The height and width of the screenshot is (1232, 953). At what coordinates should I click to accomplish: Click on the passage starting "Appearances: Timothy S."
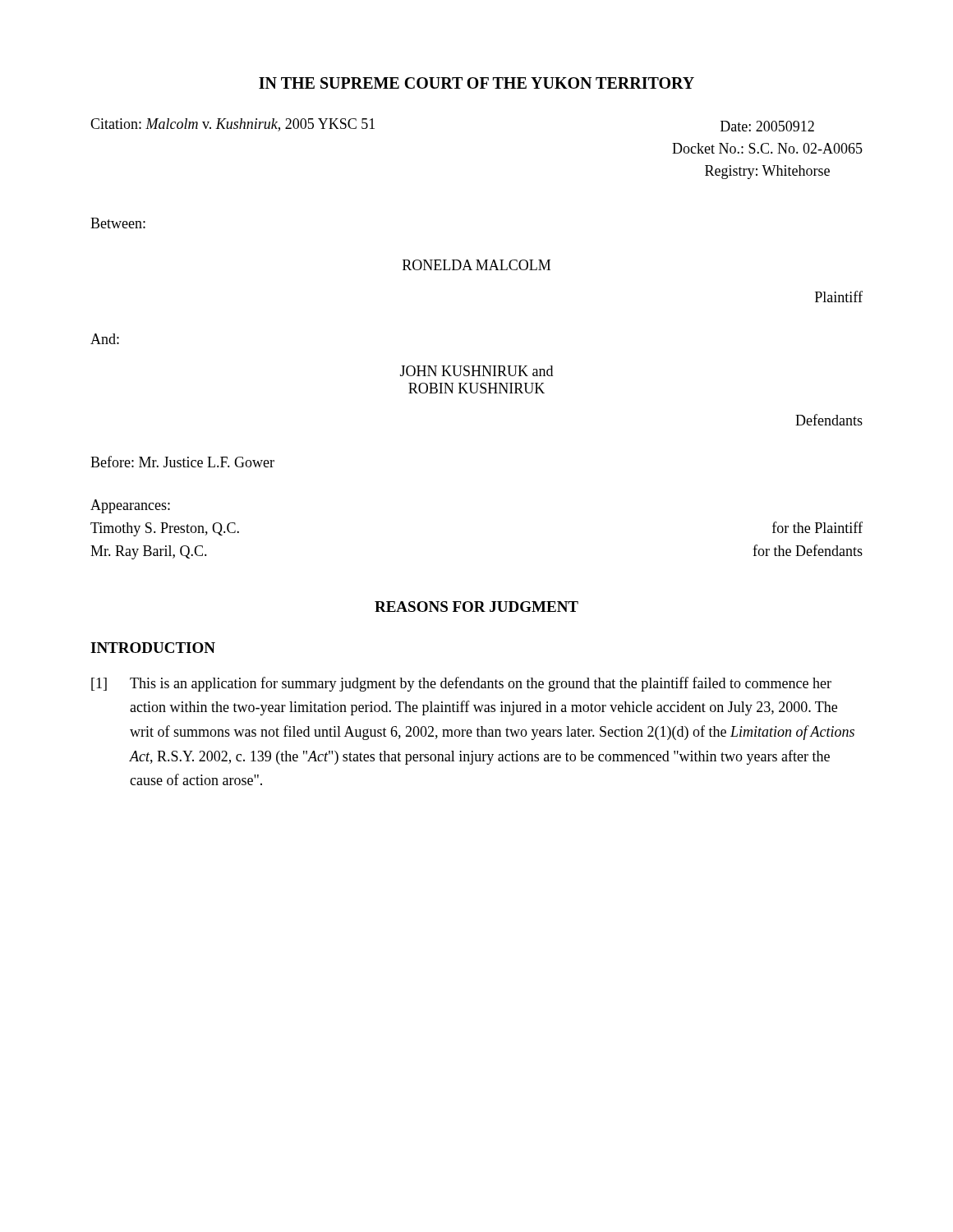pos(130,506)
